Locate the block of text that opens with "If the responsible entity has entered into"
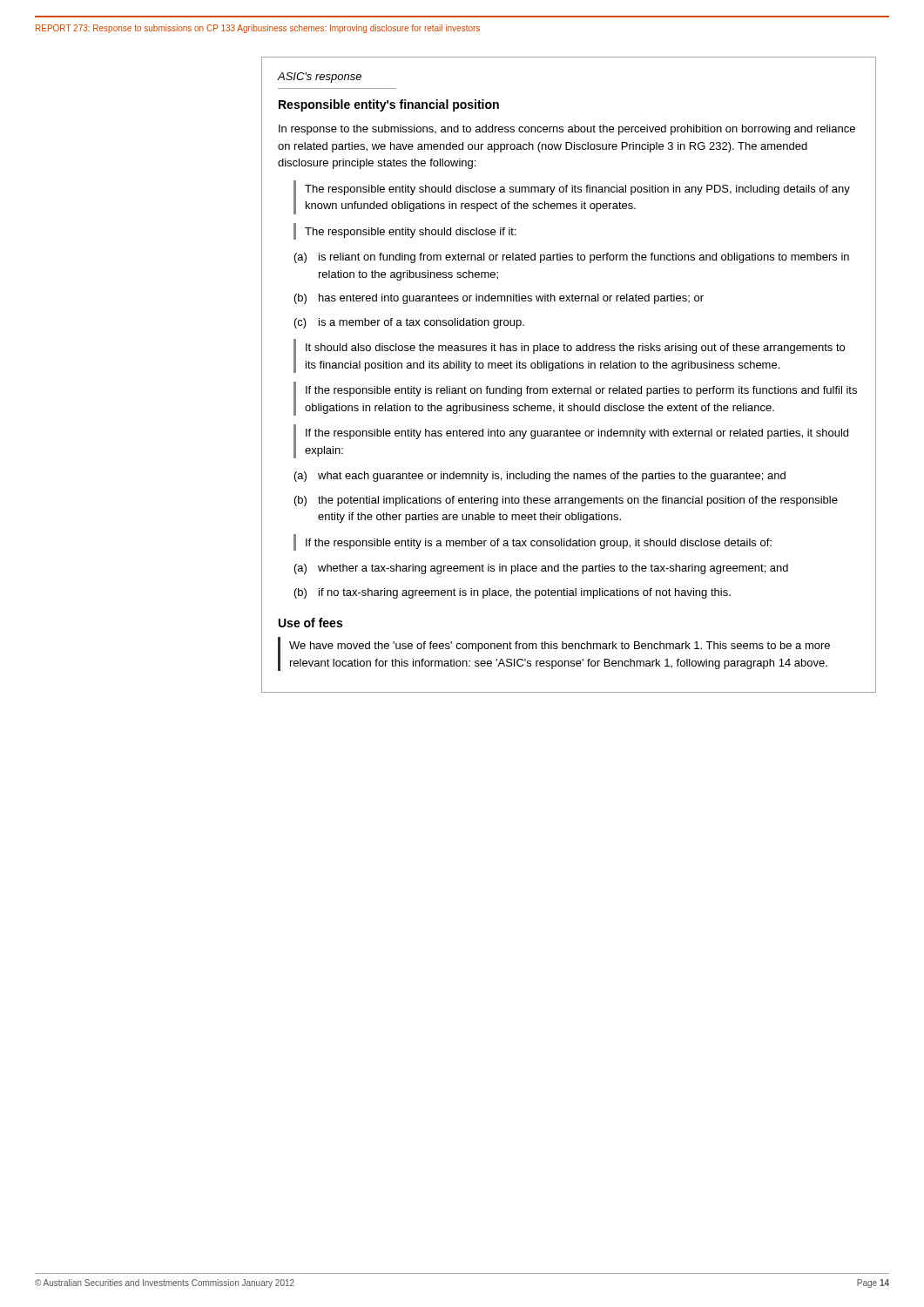 (x=577, y=441)
